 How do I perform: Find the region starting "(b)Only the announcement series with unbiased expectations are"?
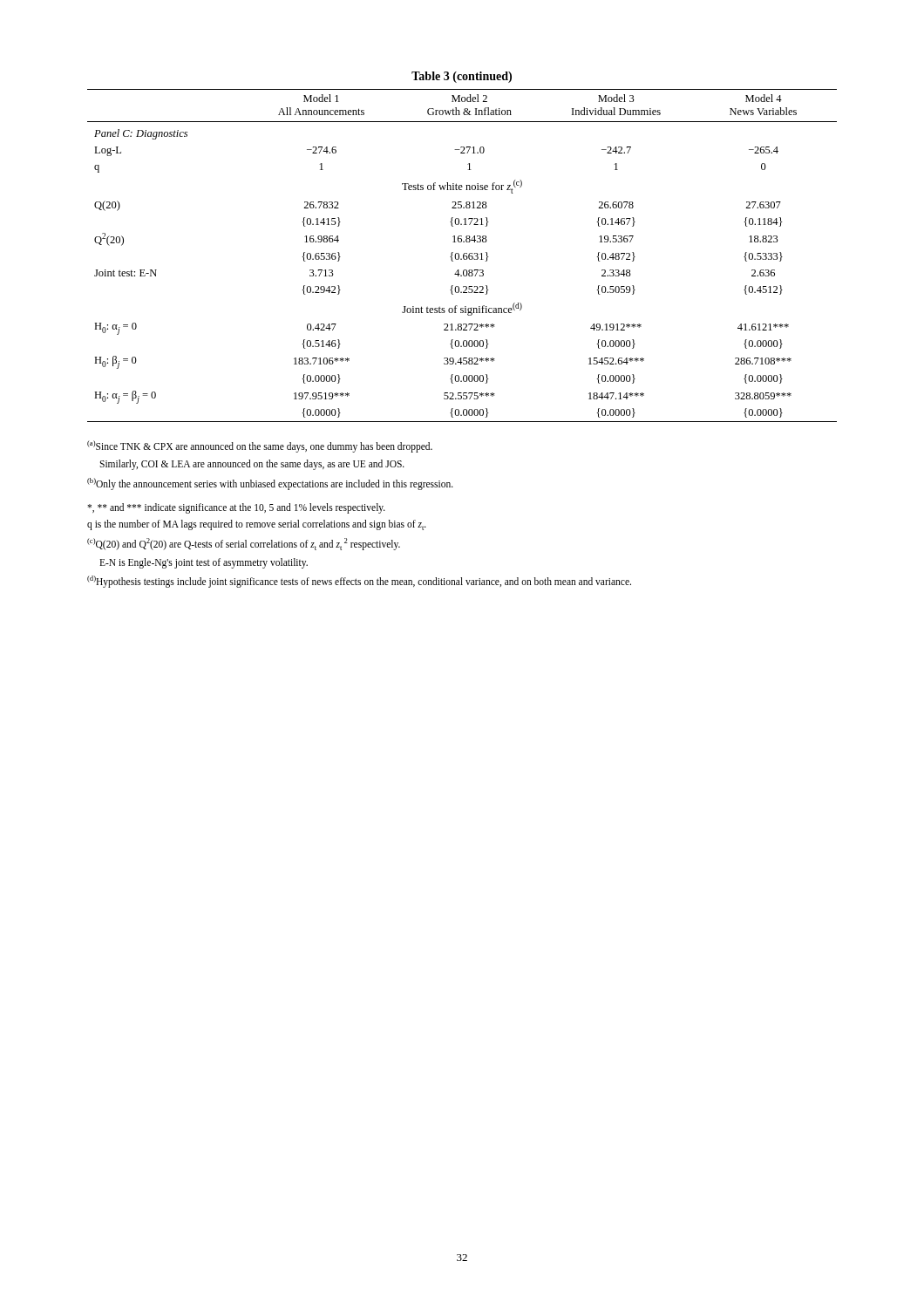click(x=270, y=482)
